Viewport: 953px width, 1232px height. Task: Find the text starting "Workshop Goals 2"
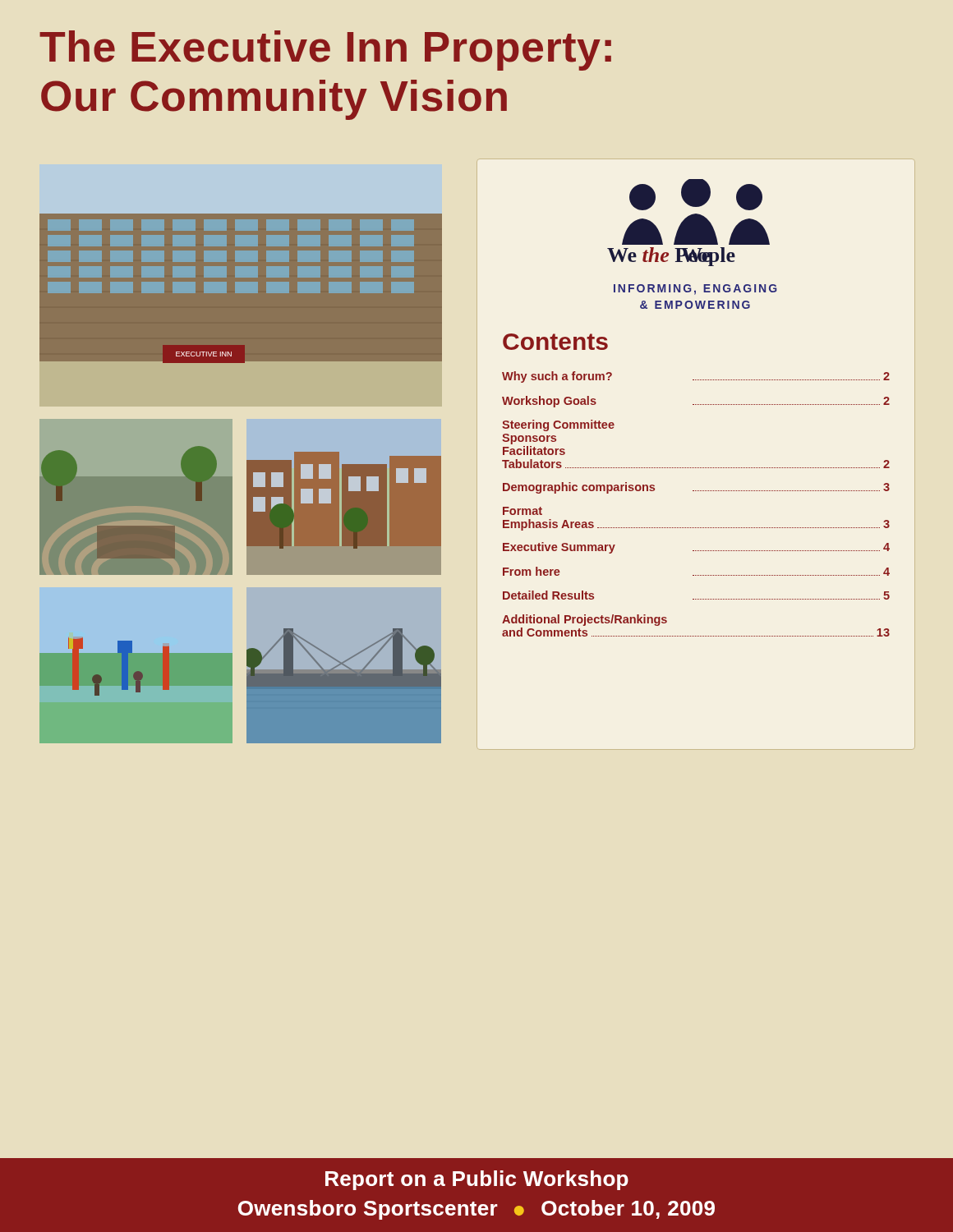click(696, 401)
